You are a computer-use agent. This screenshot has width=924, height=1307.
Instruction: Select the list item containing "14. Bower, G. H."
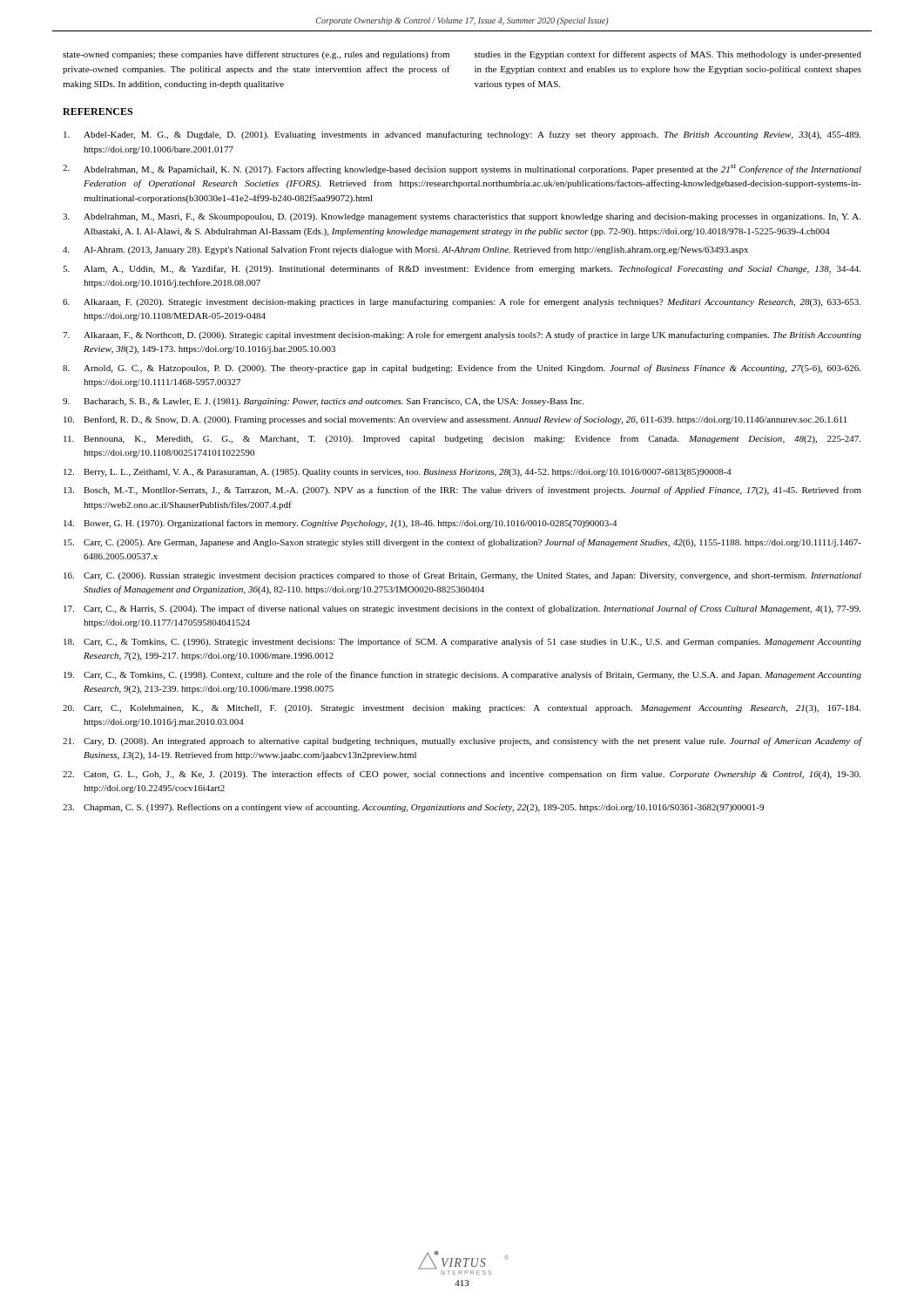pyautogui.click(x=462, y=523)
